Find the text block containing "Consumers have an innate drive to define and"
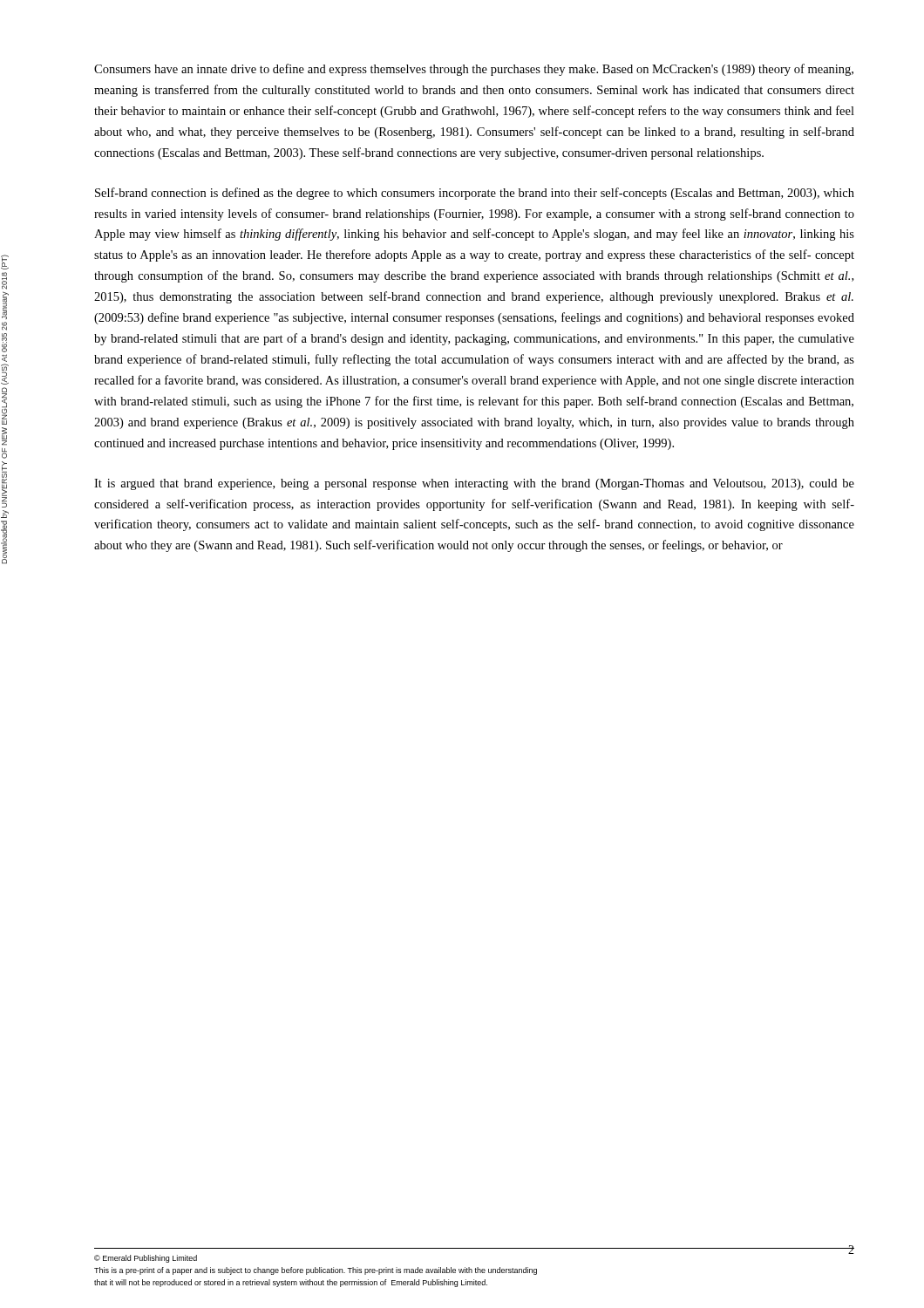 474,111
